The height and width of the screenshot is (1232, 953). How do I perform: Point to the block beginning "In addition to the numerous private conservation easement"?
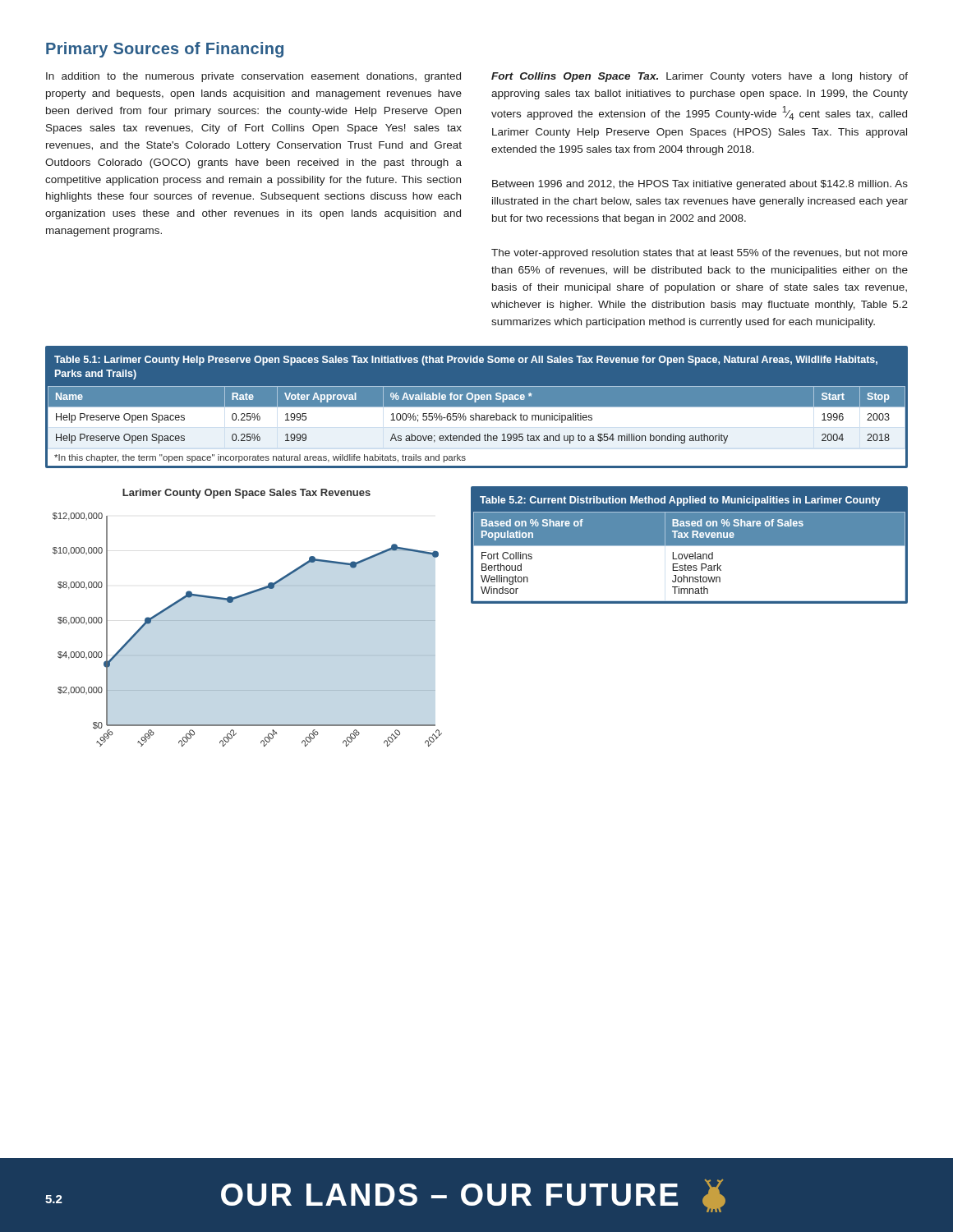click(253, 153)
